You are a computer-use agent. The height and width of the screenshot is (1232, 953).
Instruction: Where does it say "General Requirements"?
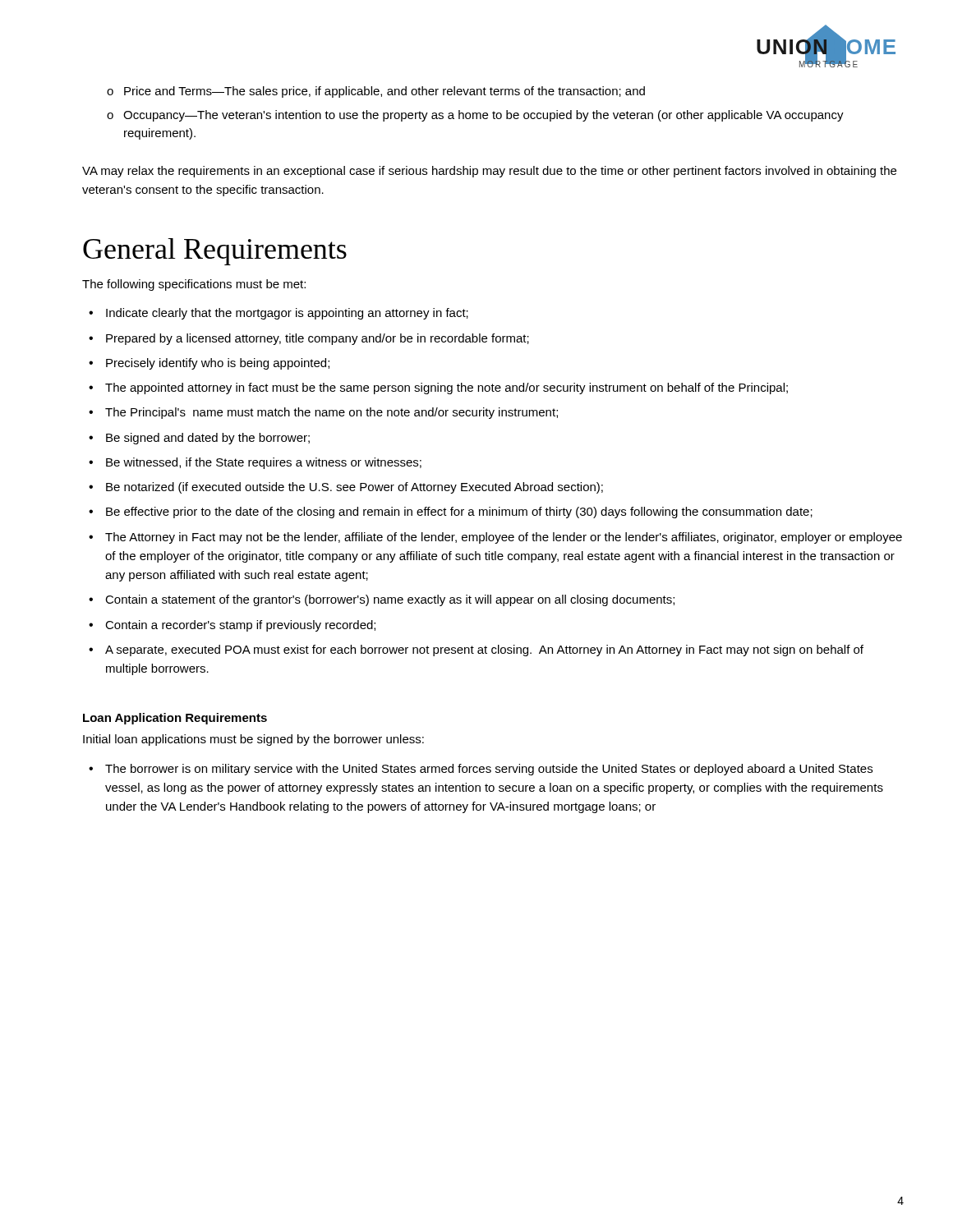pyautogui.click(x=215, y=249)
